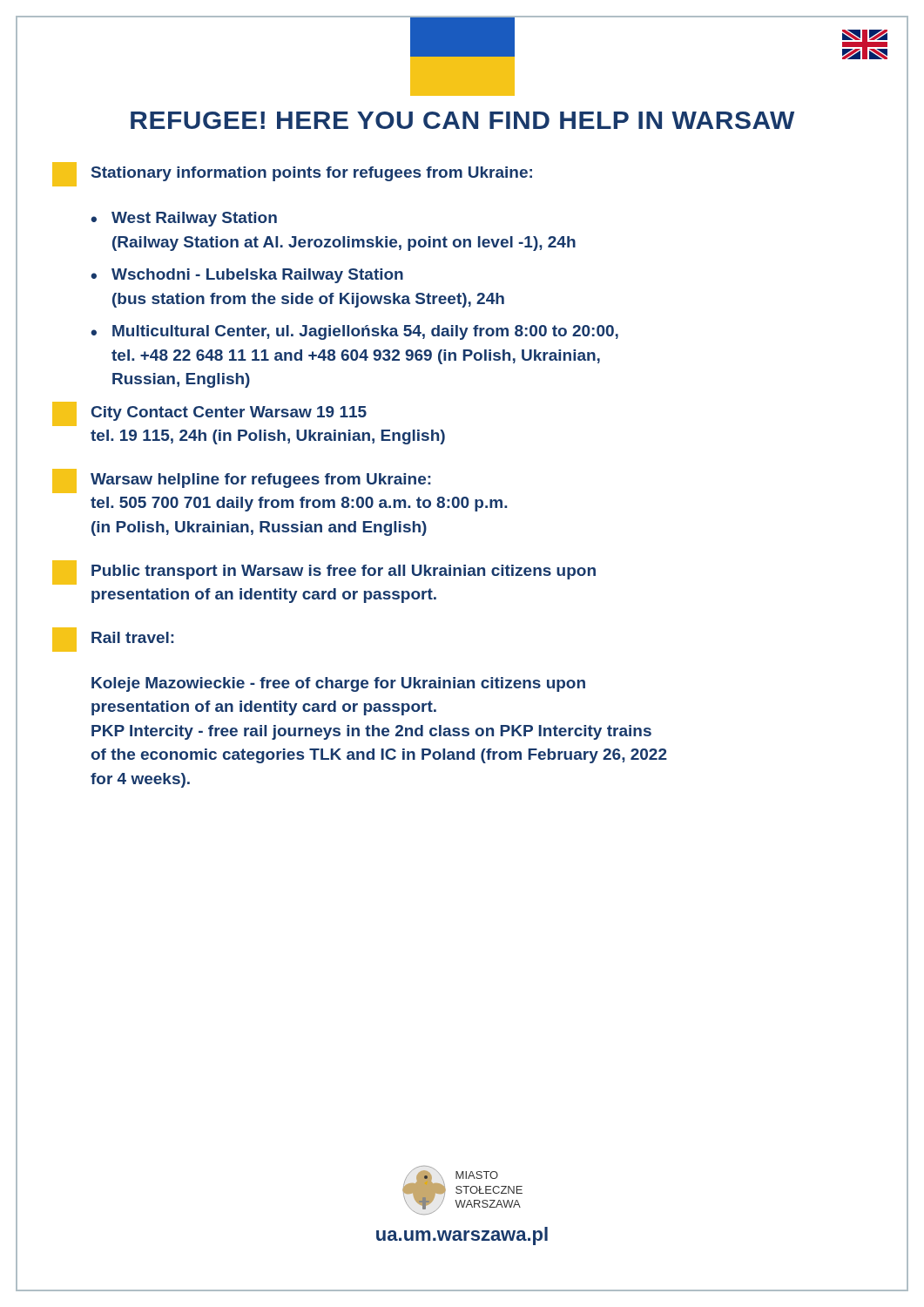Click on the logo
This screenshot has height=1307, width=924.
pyautogui.click(x=462, y=1205)
